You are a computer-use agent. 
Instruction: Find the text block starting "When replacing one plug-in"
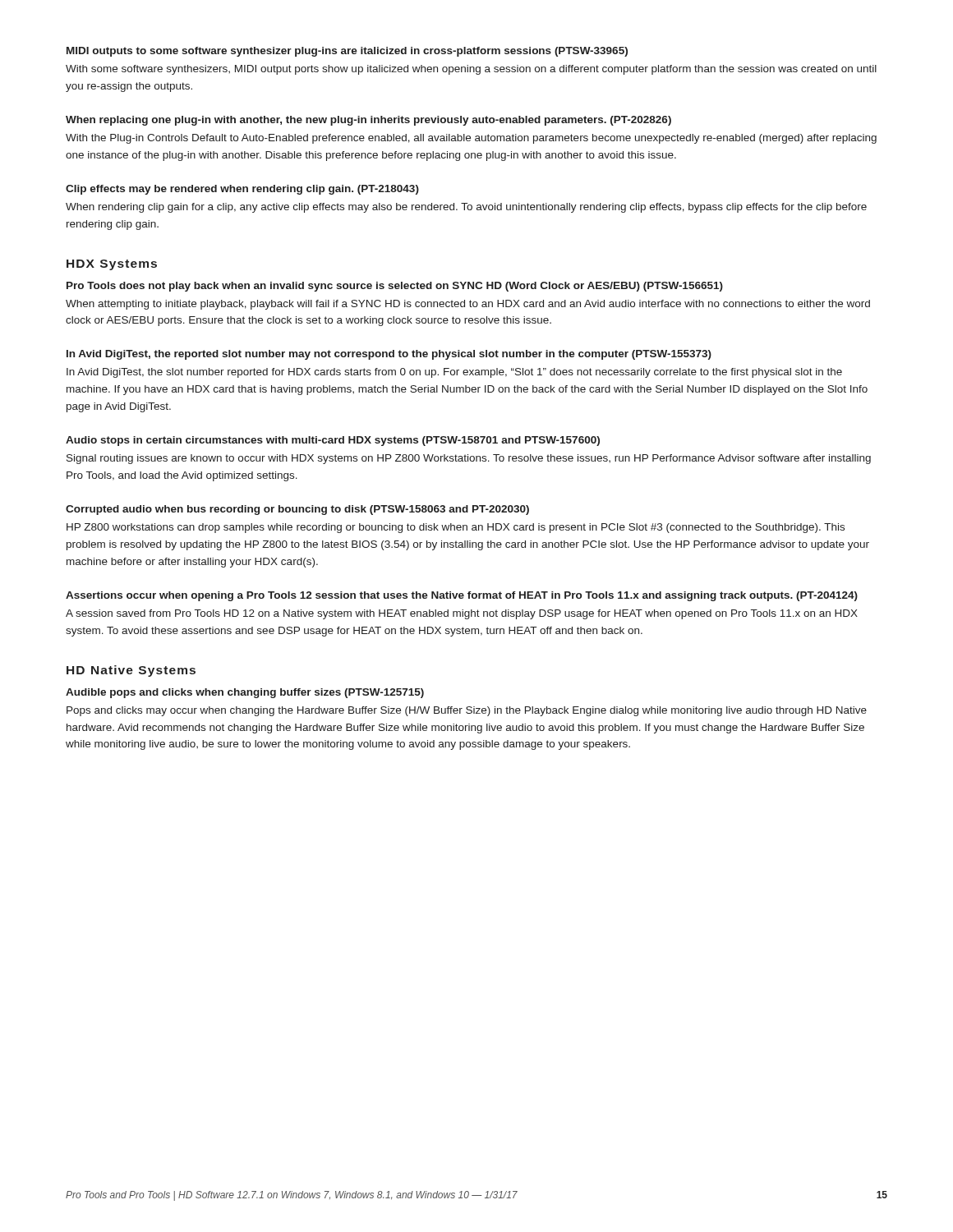369,119
